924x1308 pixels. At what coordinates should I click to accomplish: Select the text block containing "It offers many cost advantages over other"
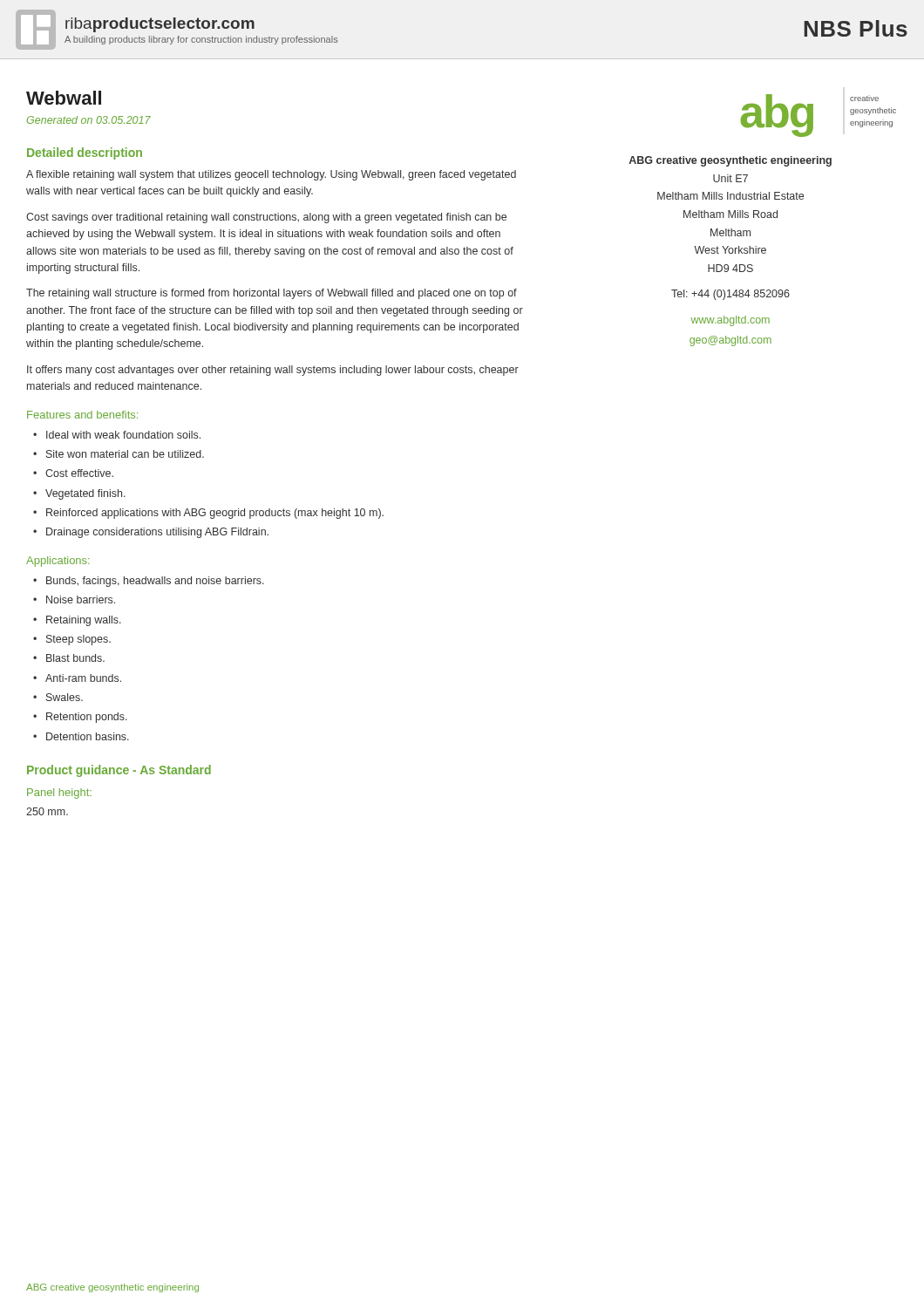coord(272,378)
